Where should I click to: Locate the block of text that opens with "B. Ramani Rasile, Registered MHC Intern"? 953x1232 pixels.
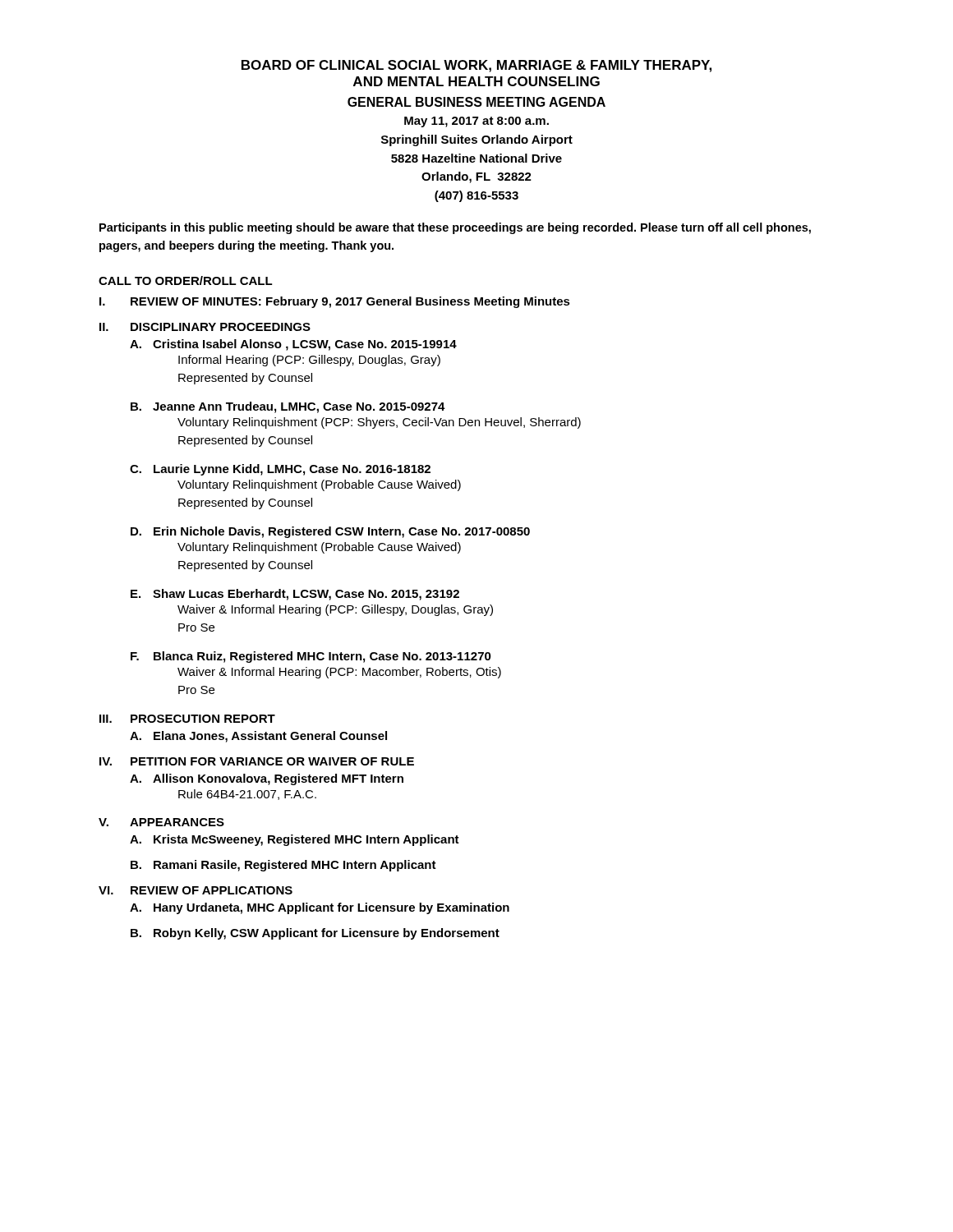[x=283, y=866]
